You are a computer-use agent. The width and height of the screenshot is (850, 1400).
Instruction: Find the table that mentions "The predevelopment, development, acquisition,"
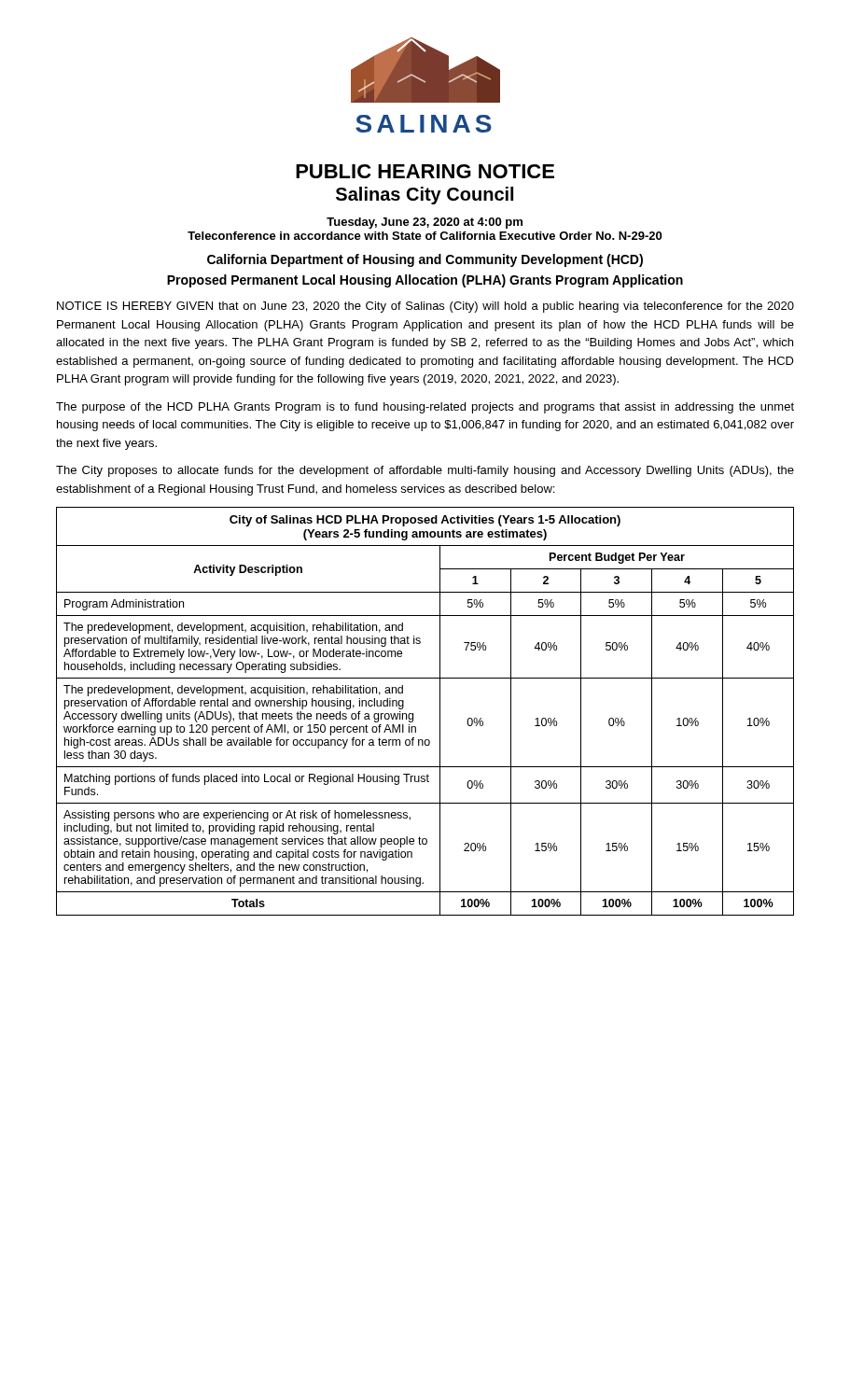[425, 711]
